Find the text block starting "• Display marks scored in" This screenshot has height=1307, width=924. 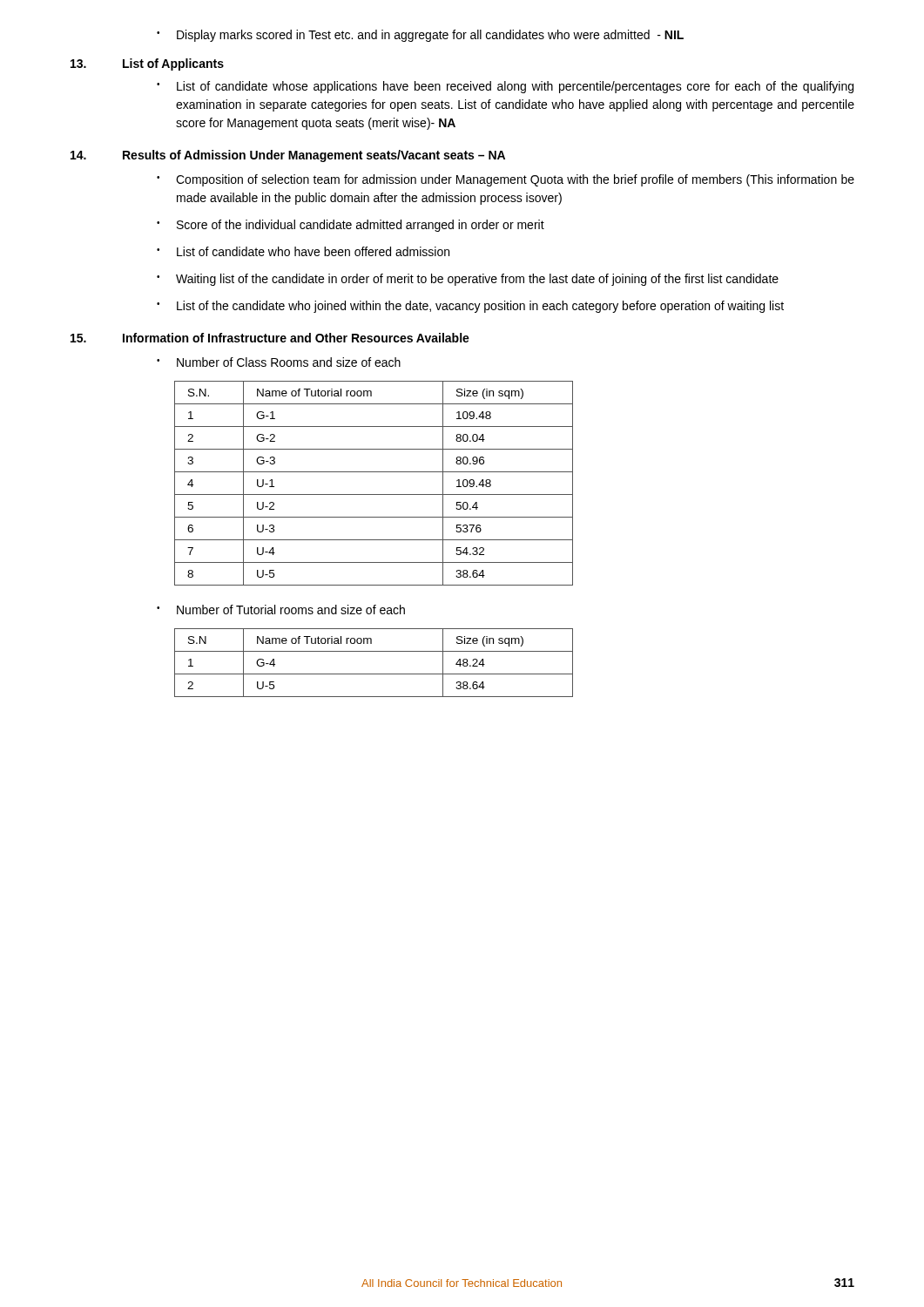[506, 35]
